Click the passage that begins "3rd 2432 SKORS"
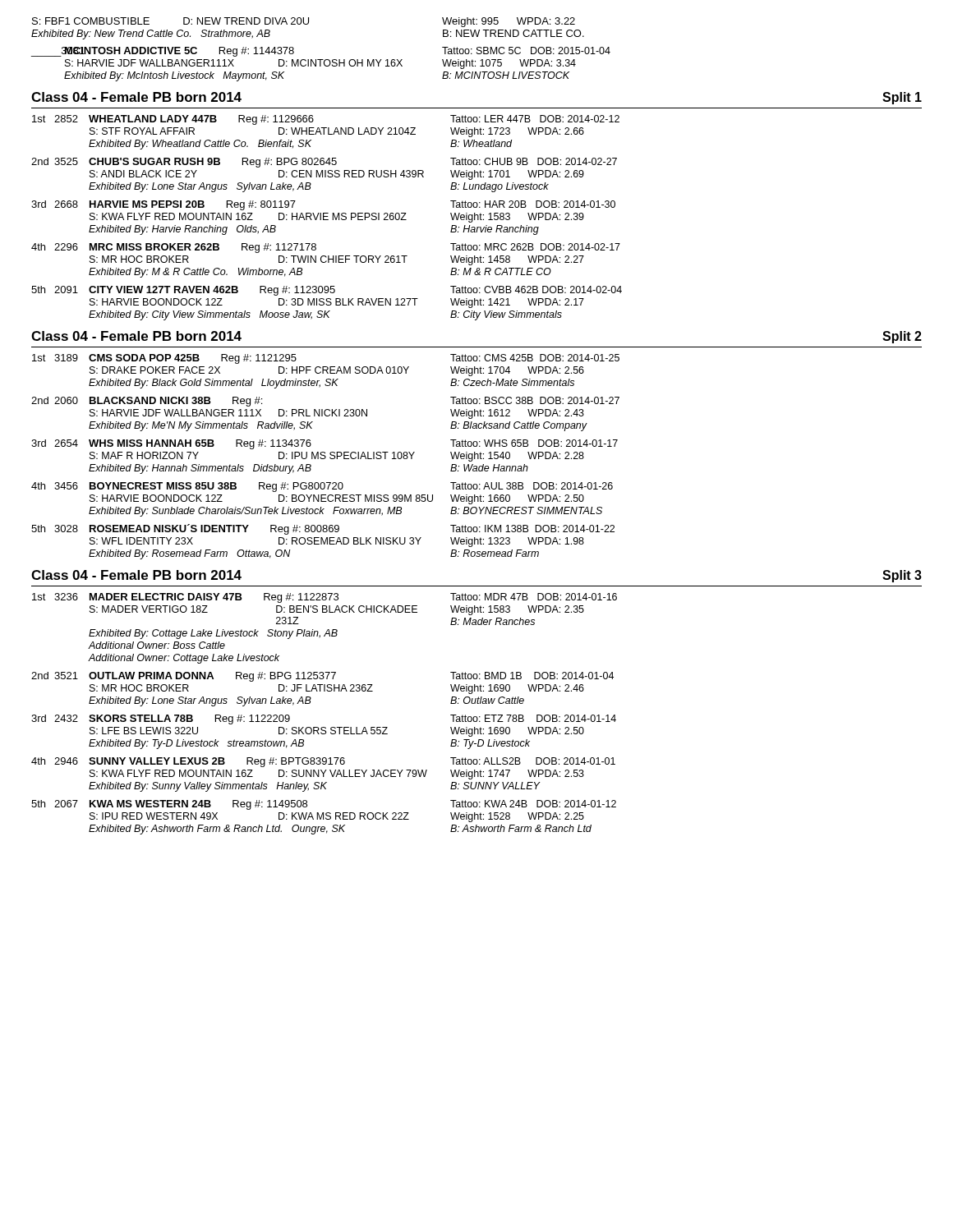 tap(476, 731)
